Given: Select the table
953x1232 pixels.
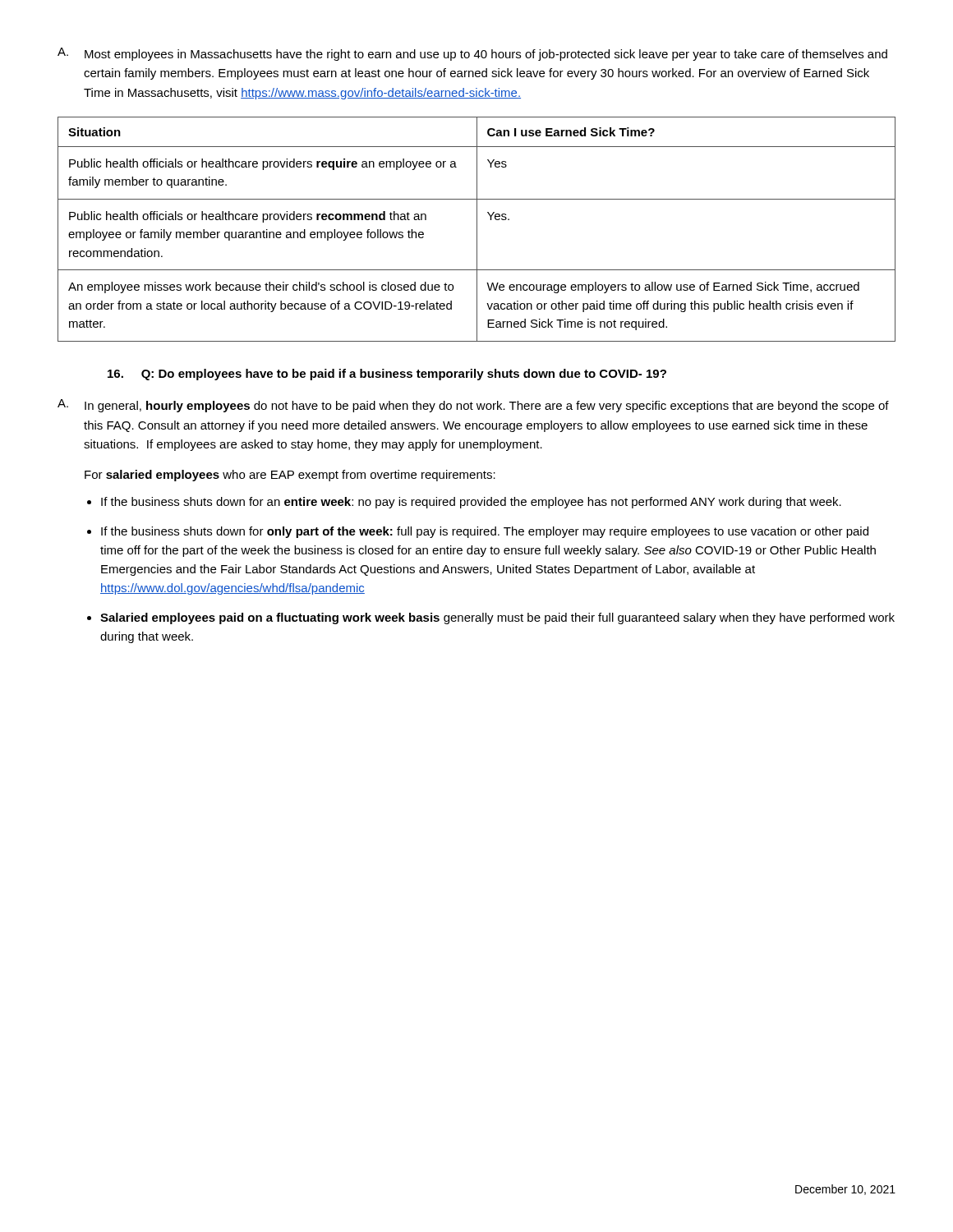Looking at the screenshot, I should click(x=476, y=229).
